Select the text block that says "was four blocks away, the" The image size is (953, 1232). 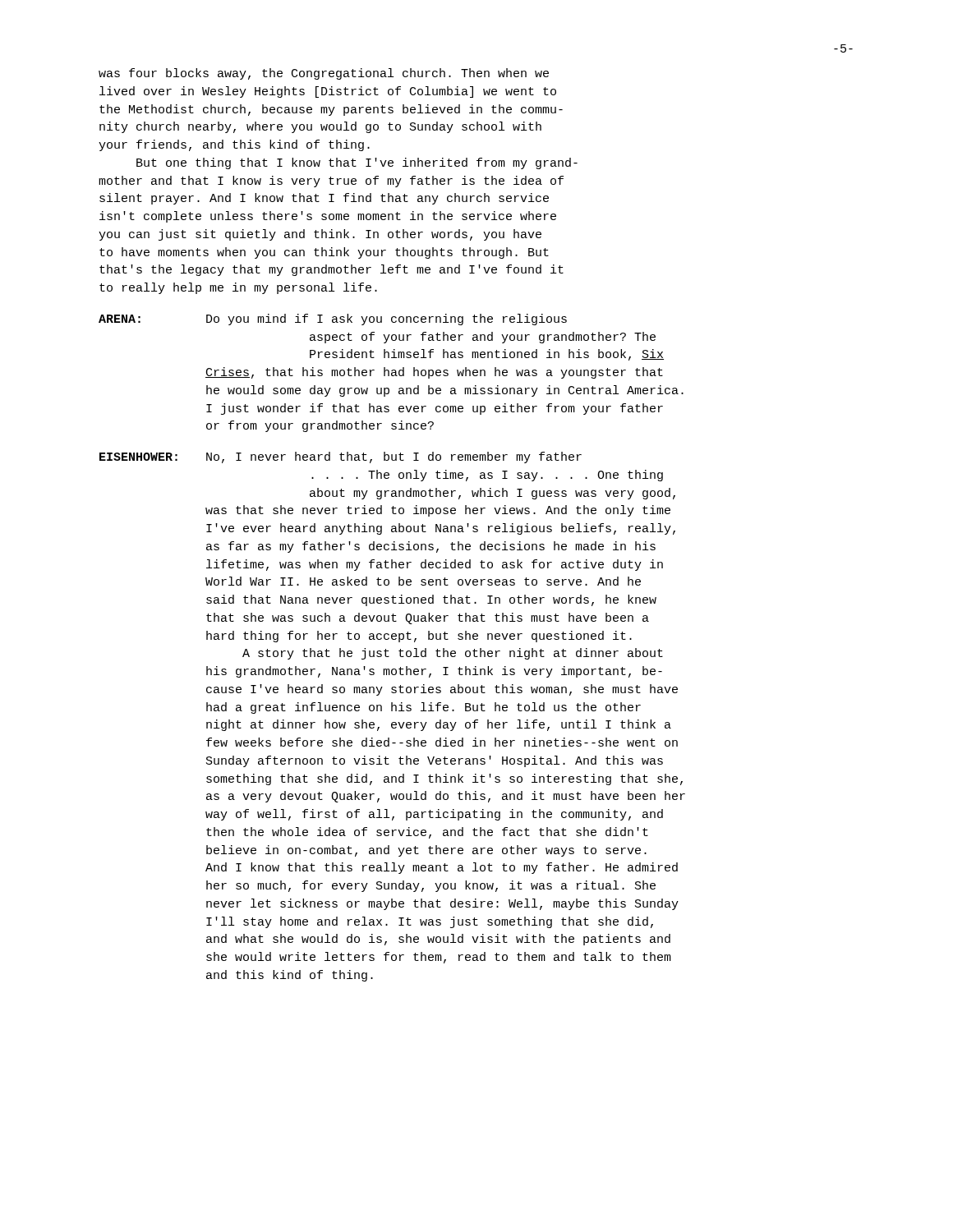point(339,182)
